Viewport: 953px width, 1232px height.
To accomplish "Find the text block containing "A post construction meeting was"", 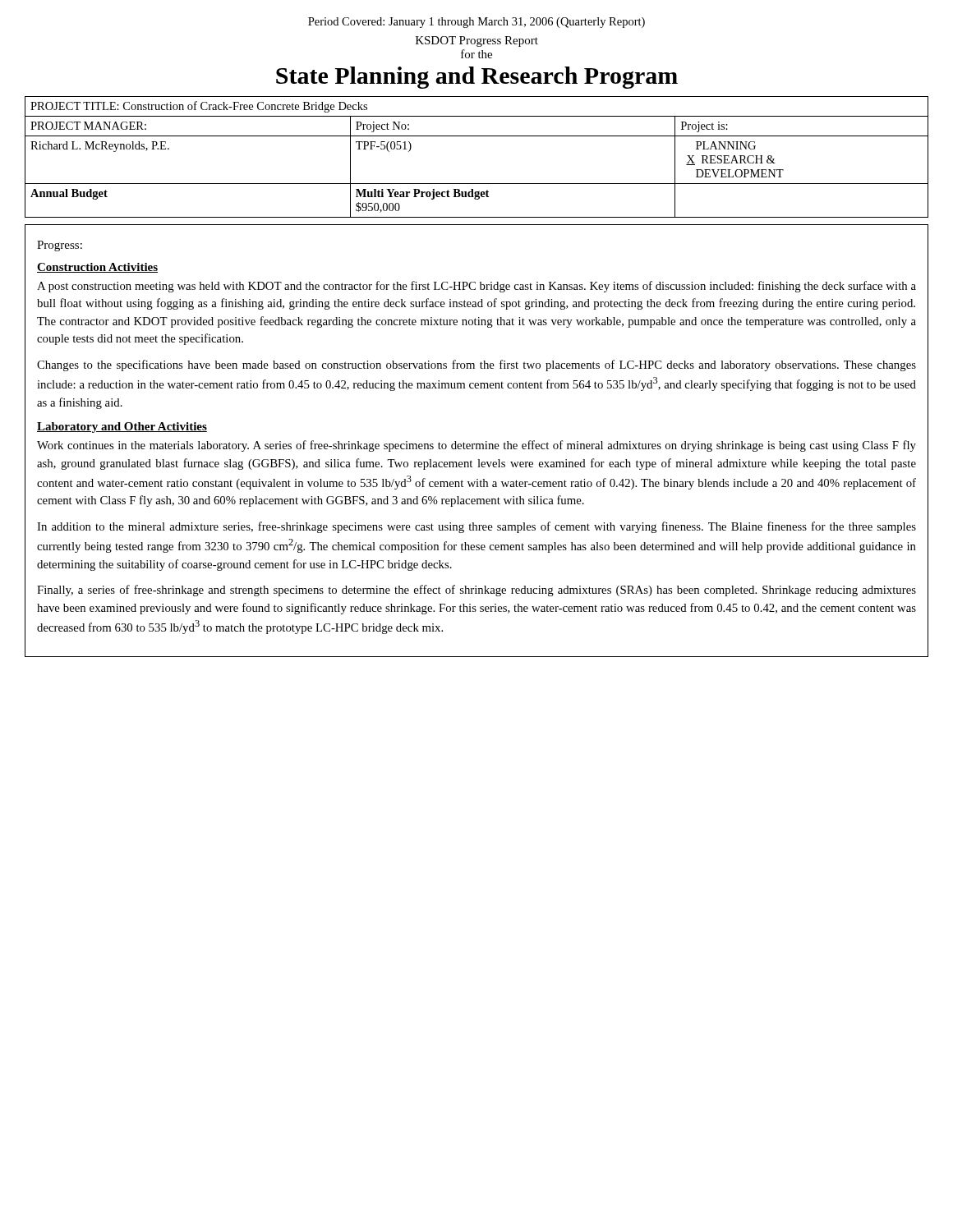I will click(x=476, y=312).
